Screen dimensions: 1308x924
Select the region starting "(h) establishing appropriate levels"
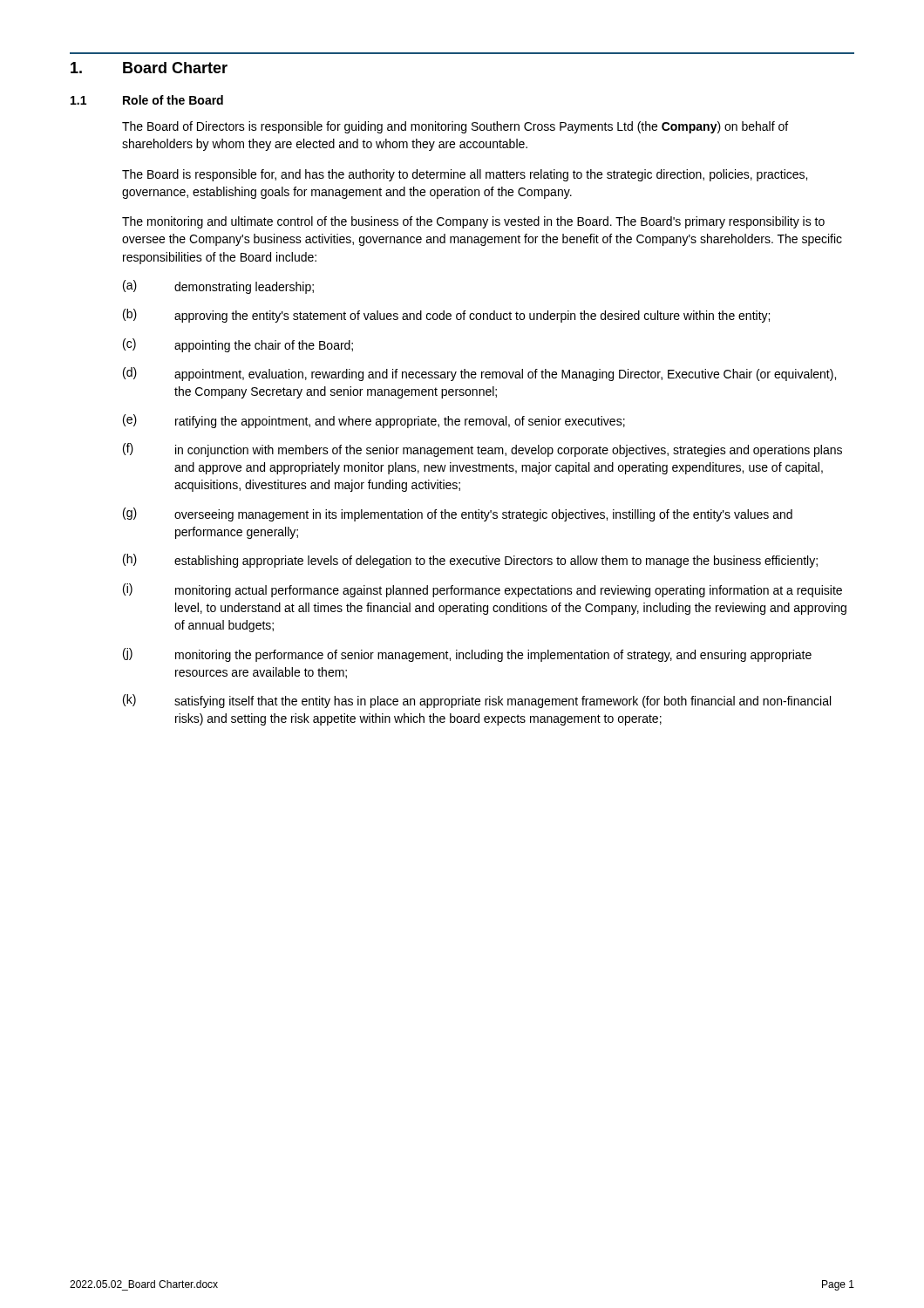[488, 561]
